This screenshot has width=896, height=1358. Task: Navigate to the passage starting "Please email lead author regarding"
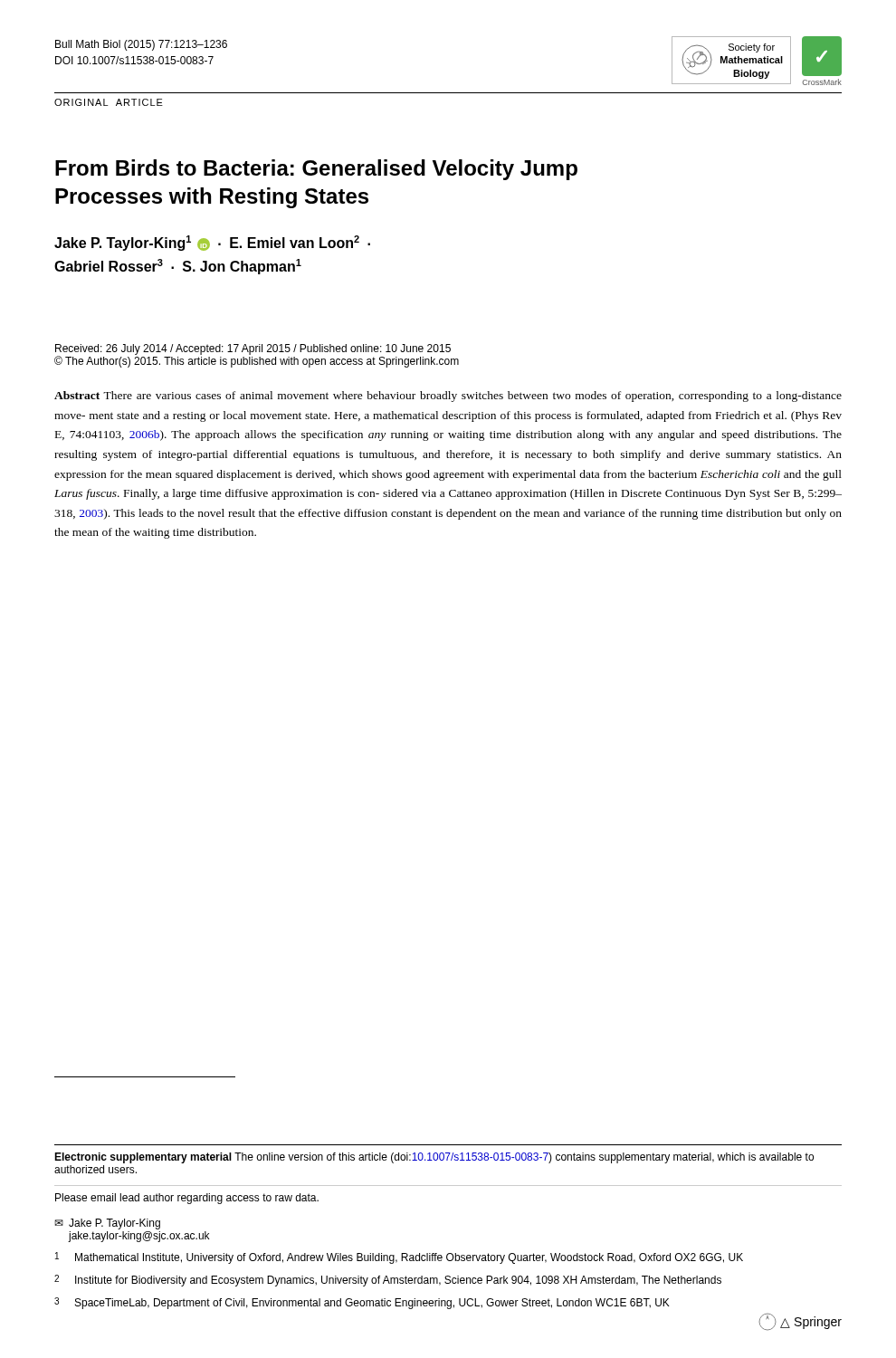click(x=187, y=1198)
